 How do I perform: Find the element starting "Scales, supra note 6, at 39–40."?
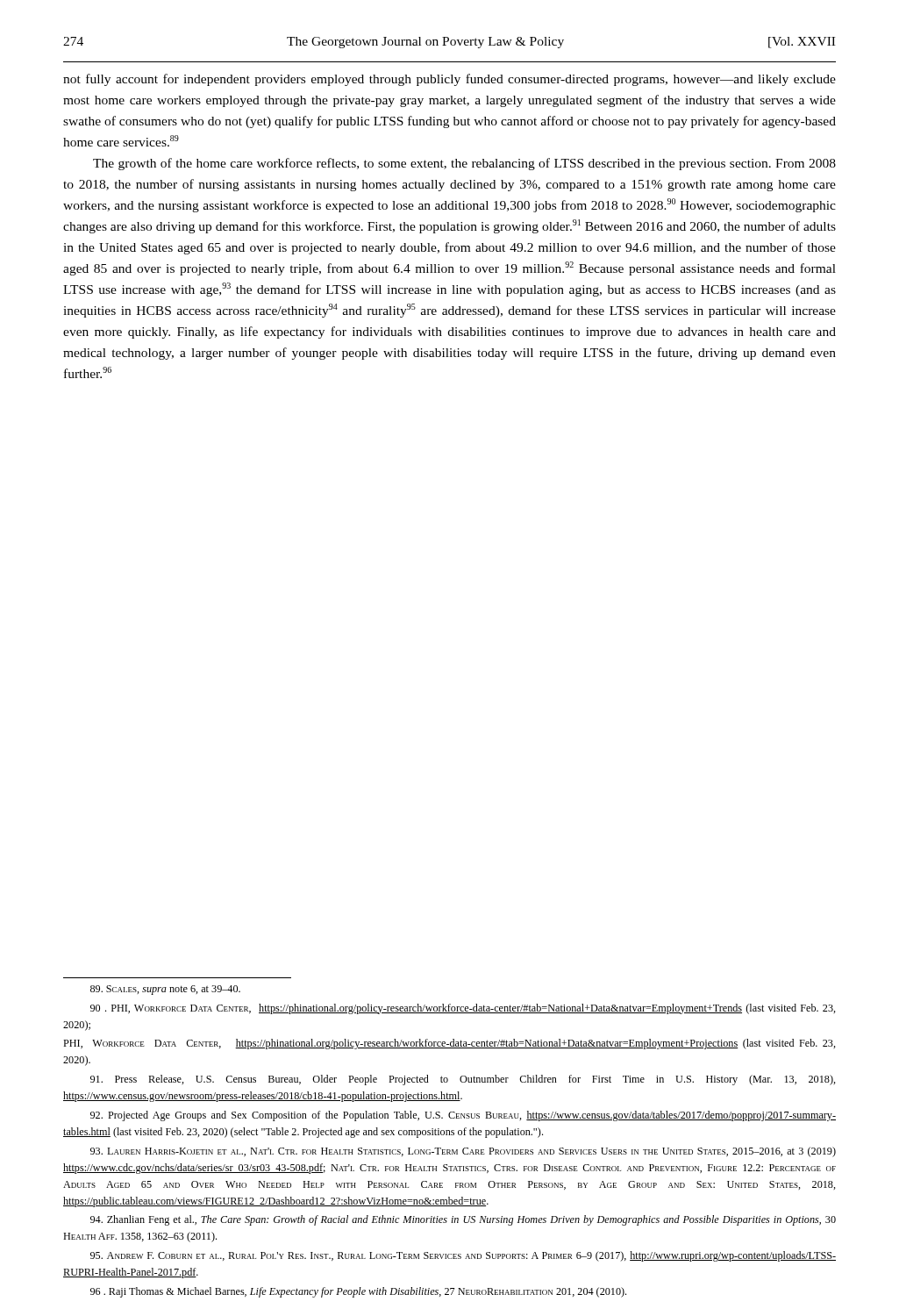[165, 990]
